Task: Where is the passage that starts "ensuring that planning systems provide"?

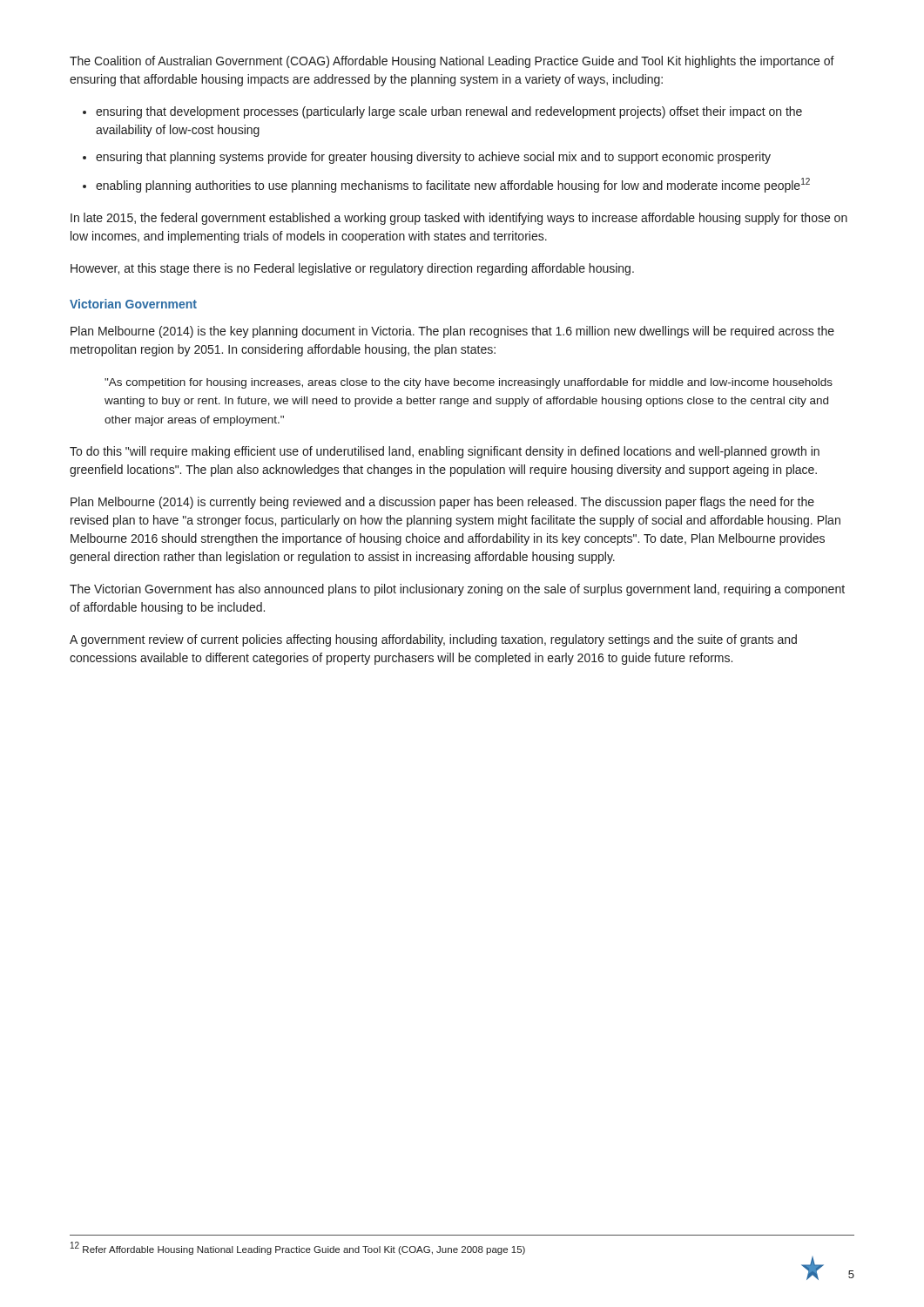Action: 475,157
